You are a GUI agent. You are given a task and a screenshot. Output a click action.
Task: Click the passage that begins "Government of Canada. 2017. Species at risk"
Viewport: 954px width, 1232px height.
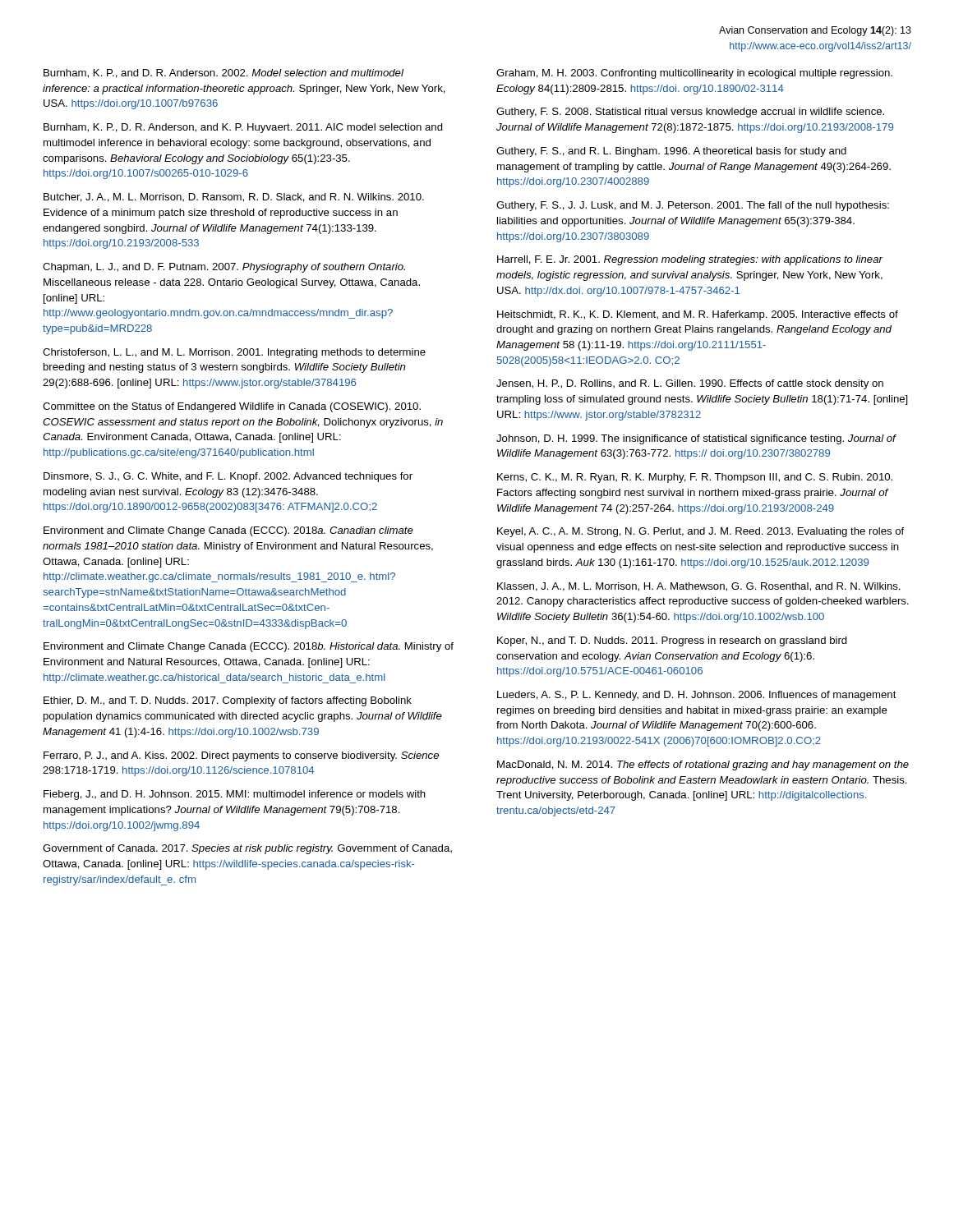pos(248,864)
